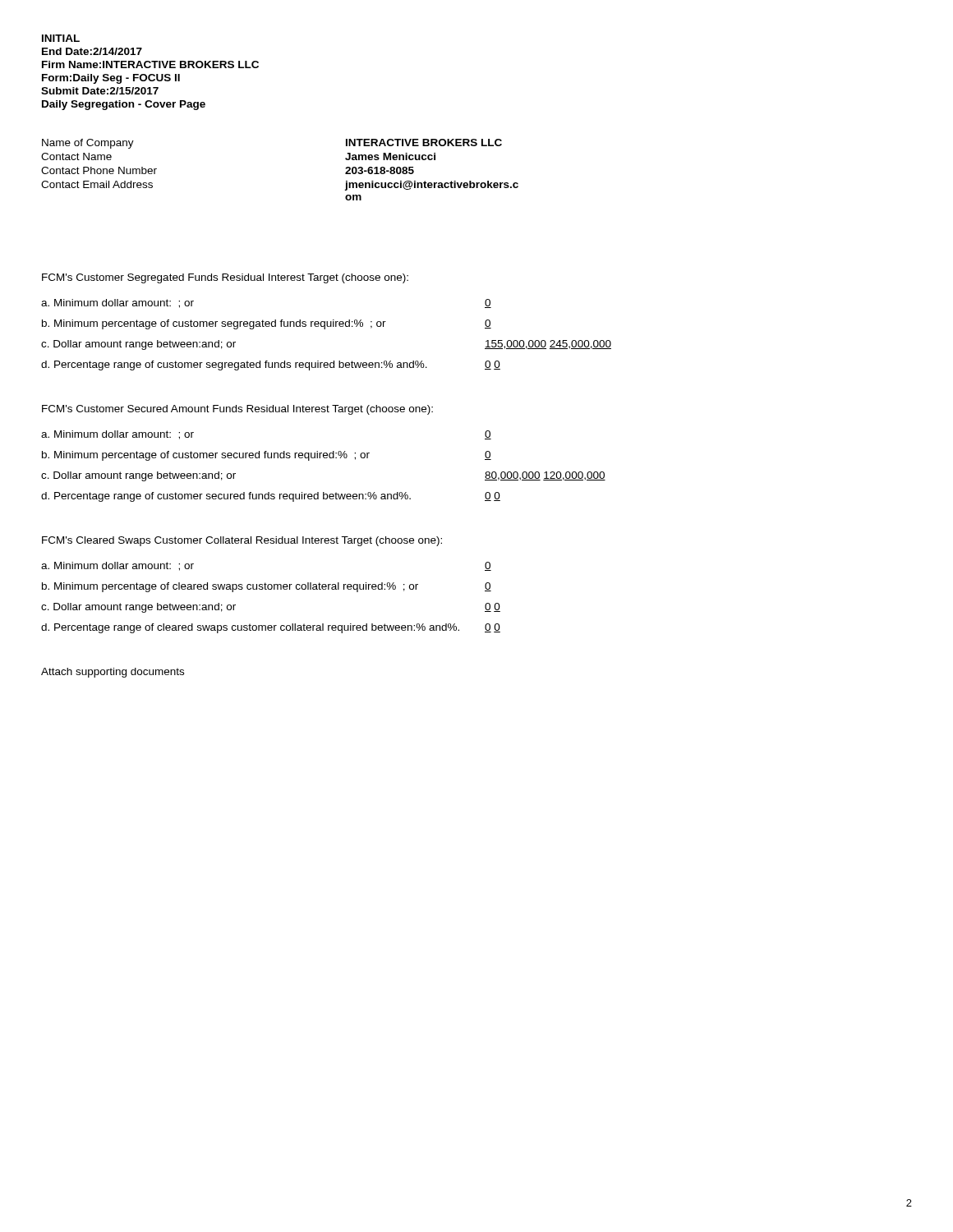Viewport: 953px width, 1232px height.
Task: Click on the element starting "Attach supporting documents"
Action: 113,671
